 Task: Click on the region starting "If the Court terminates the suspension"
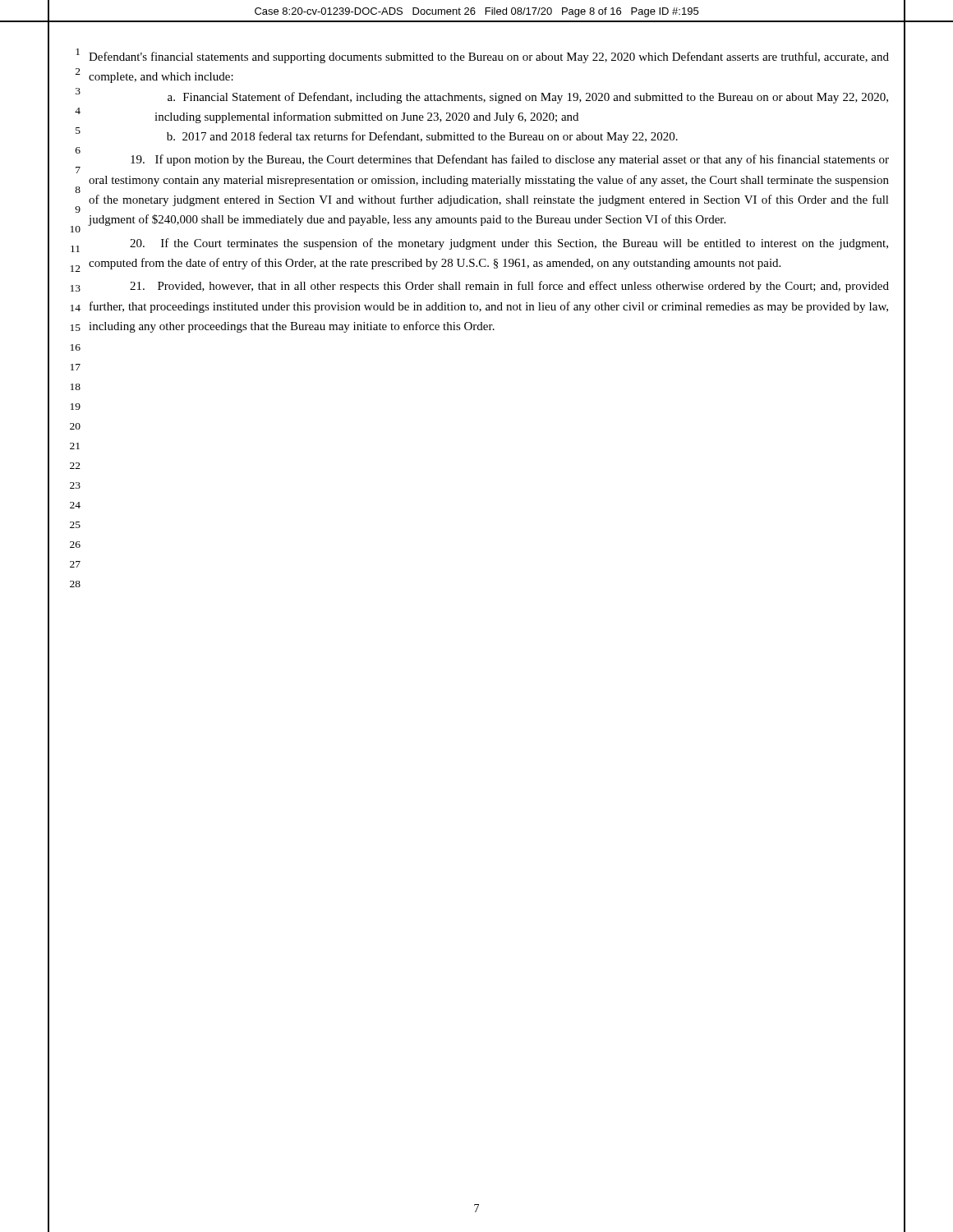[x=489, y=253]
